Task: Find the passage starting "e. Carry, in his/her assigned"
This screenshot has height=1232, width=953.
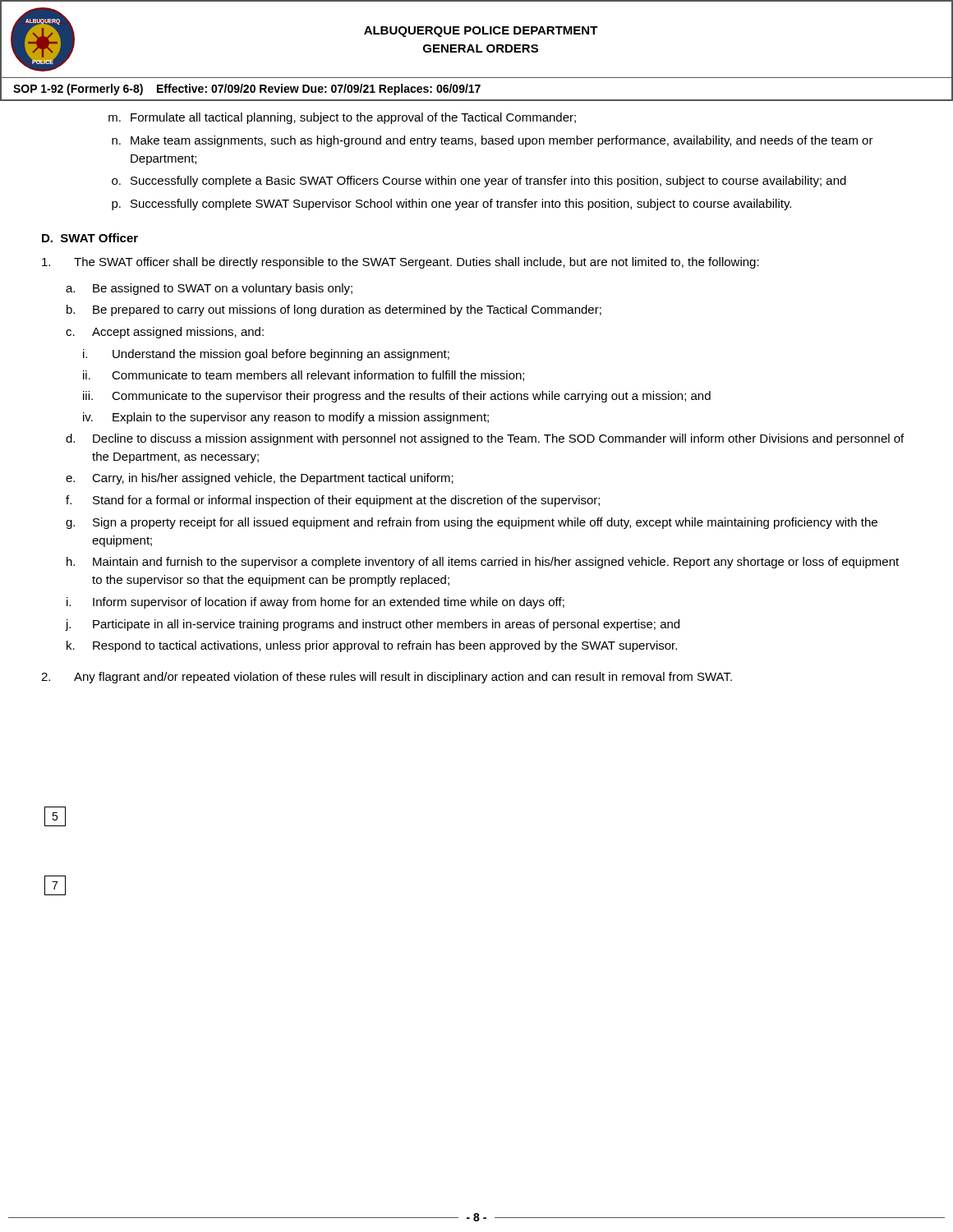Action: point(260,479)
